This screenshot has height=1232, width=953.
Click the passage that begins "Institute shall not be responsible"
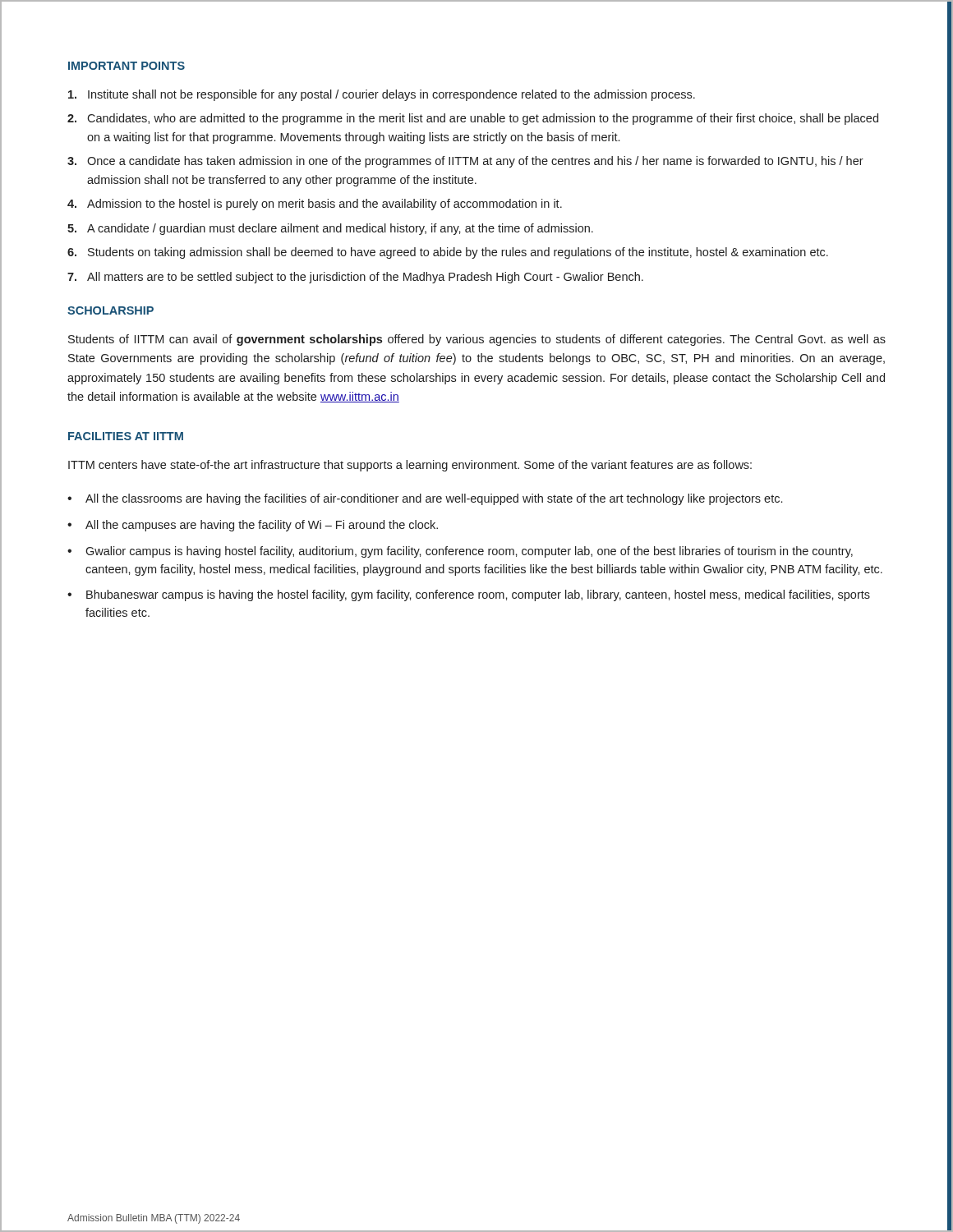coord(476,95)
